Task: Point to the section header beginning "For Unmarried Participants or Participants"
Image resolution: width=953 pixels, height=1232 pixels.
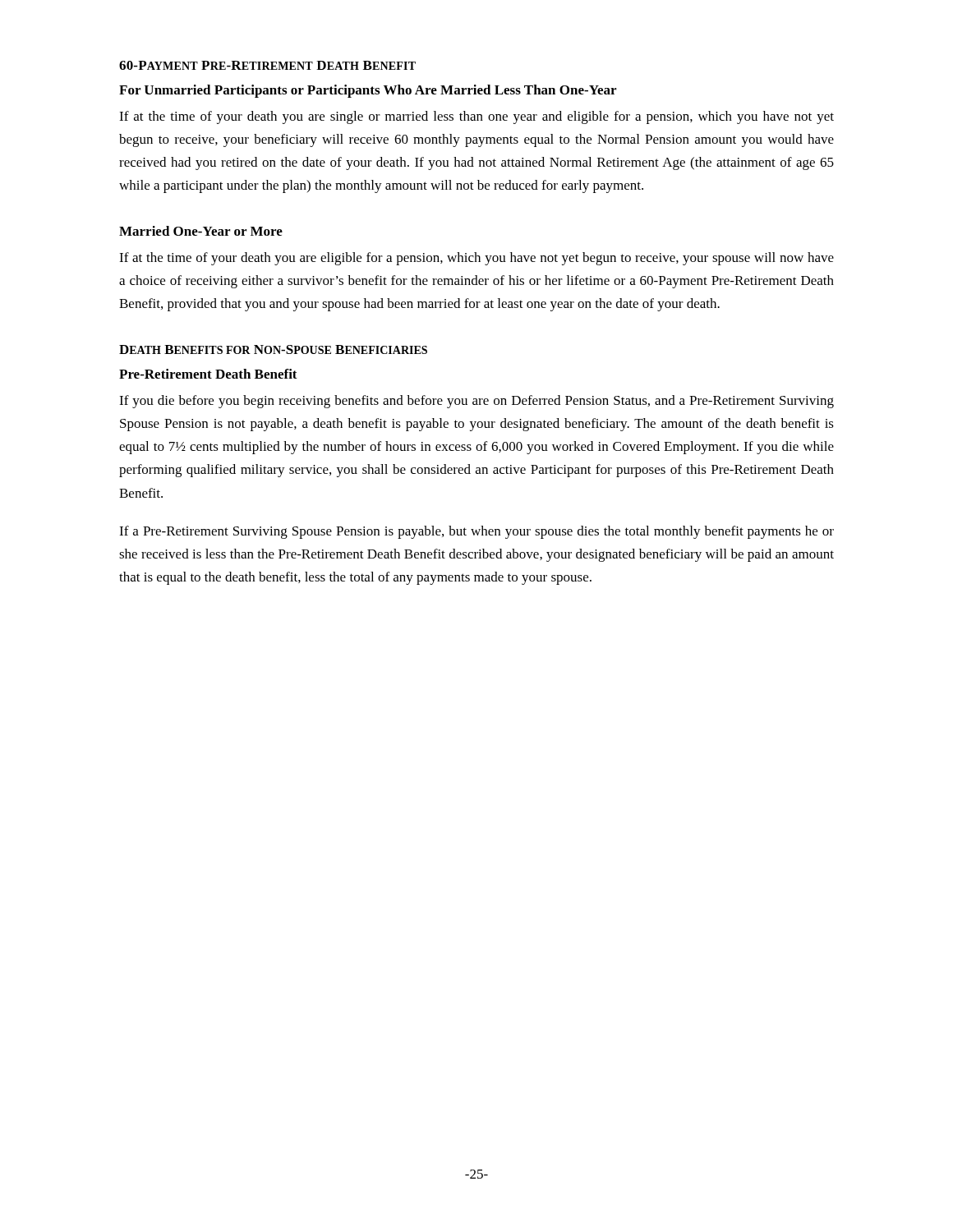Action: (368, 90)
